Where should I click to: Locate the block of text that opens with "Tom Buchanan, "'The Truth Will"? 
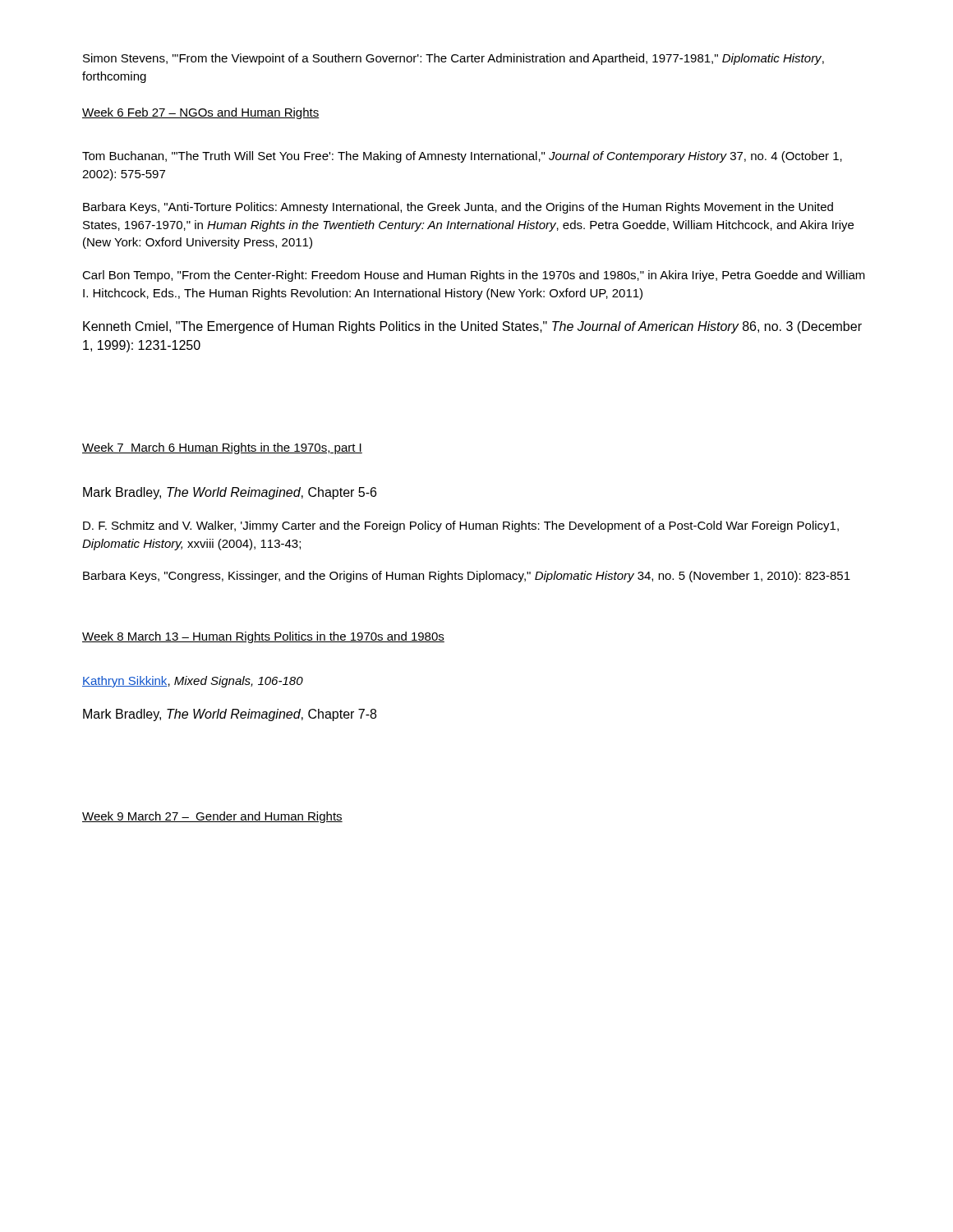(x=462, y=165)
